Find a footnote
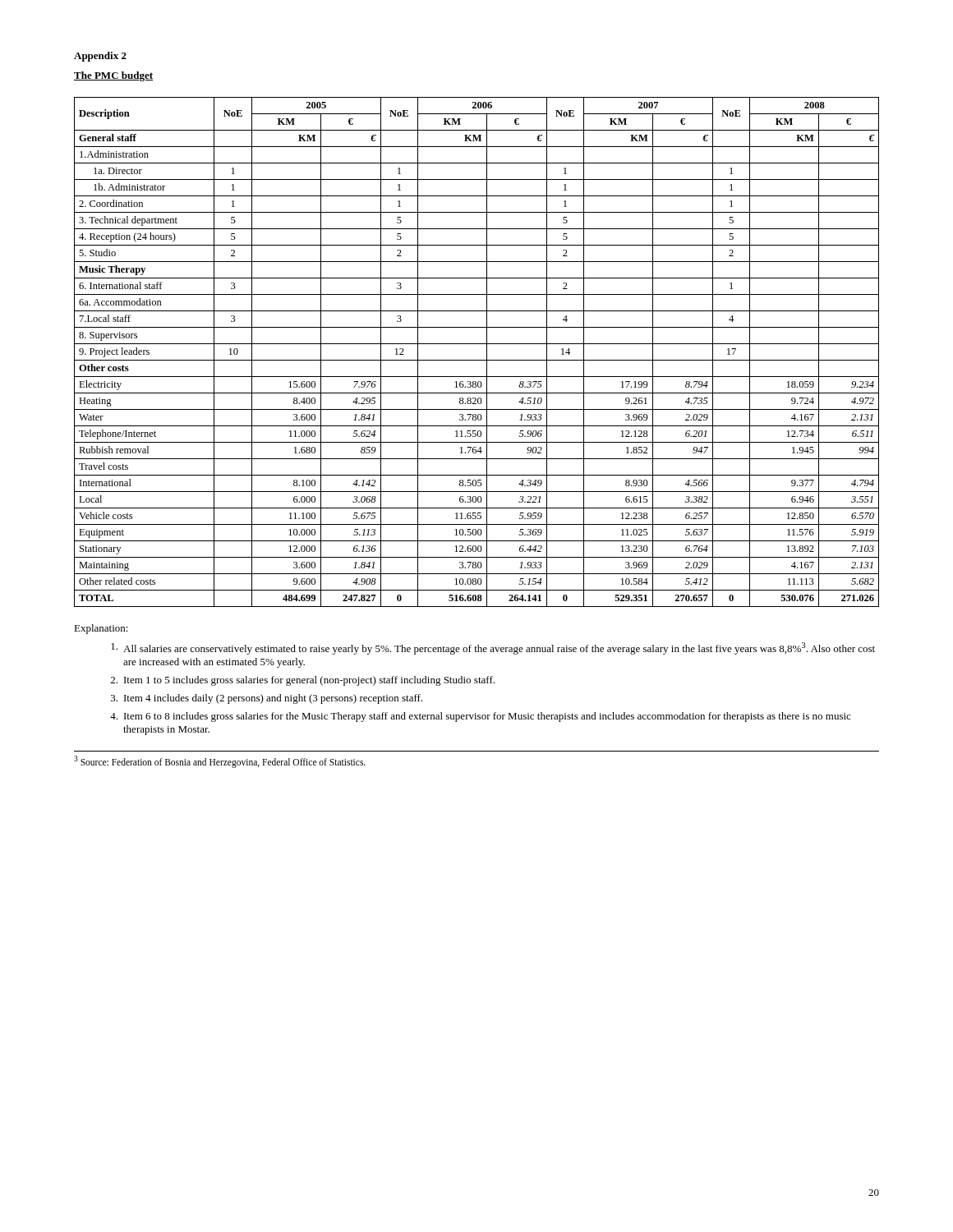The image size is (953, 1232). (x=220, y=761)
